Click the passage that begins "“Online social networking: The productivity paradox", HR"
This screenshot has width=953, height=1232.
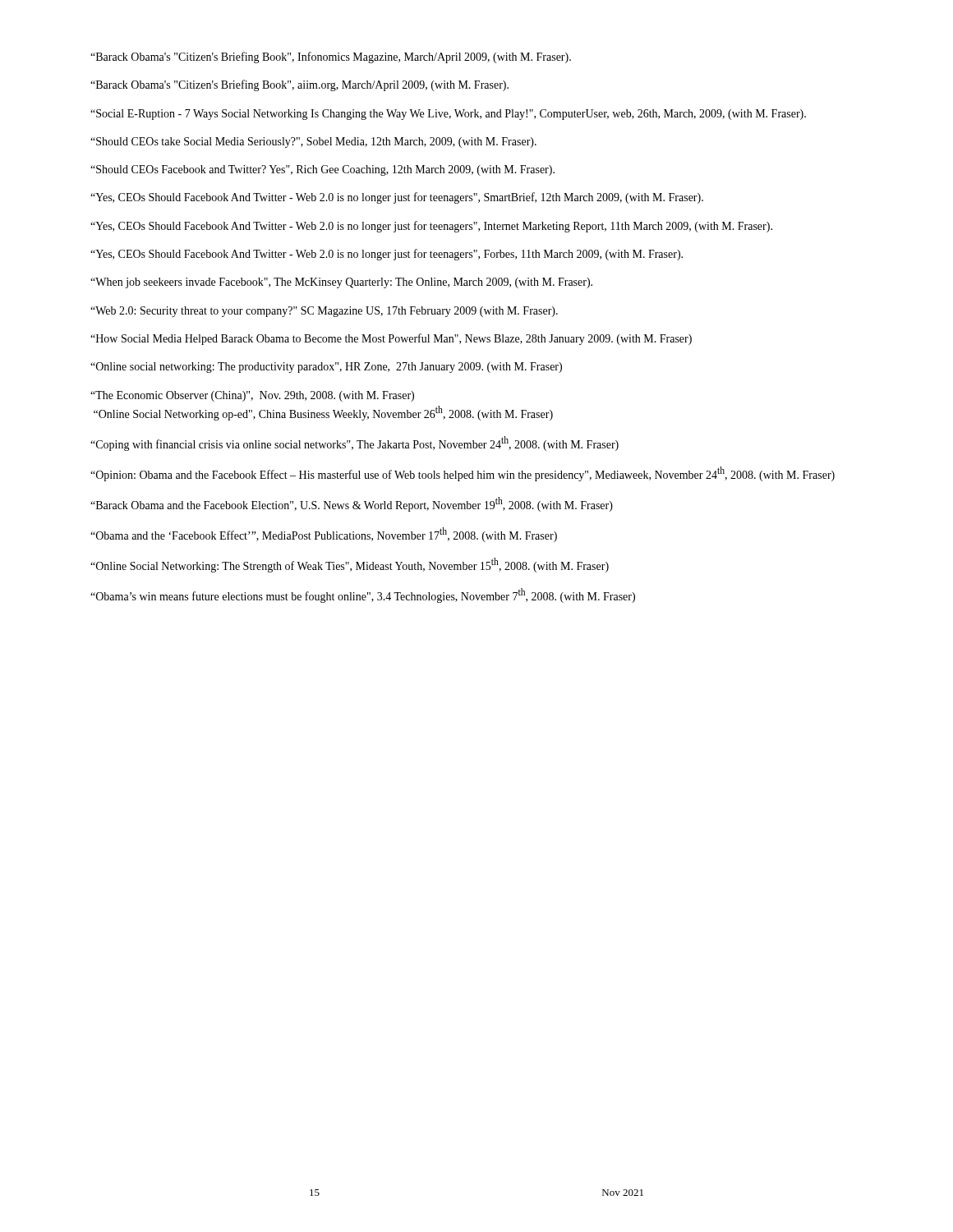(326, 367)
